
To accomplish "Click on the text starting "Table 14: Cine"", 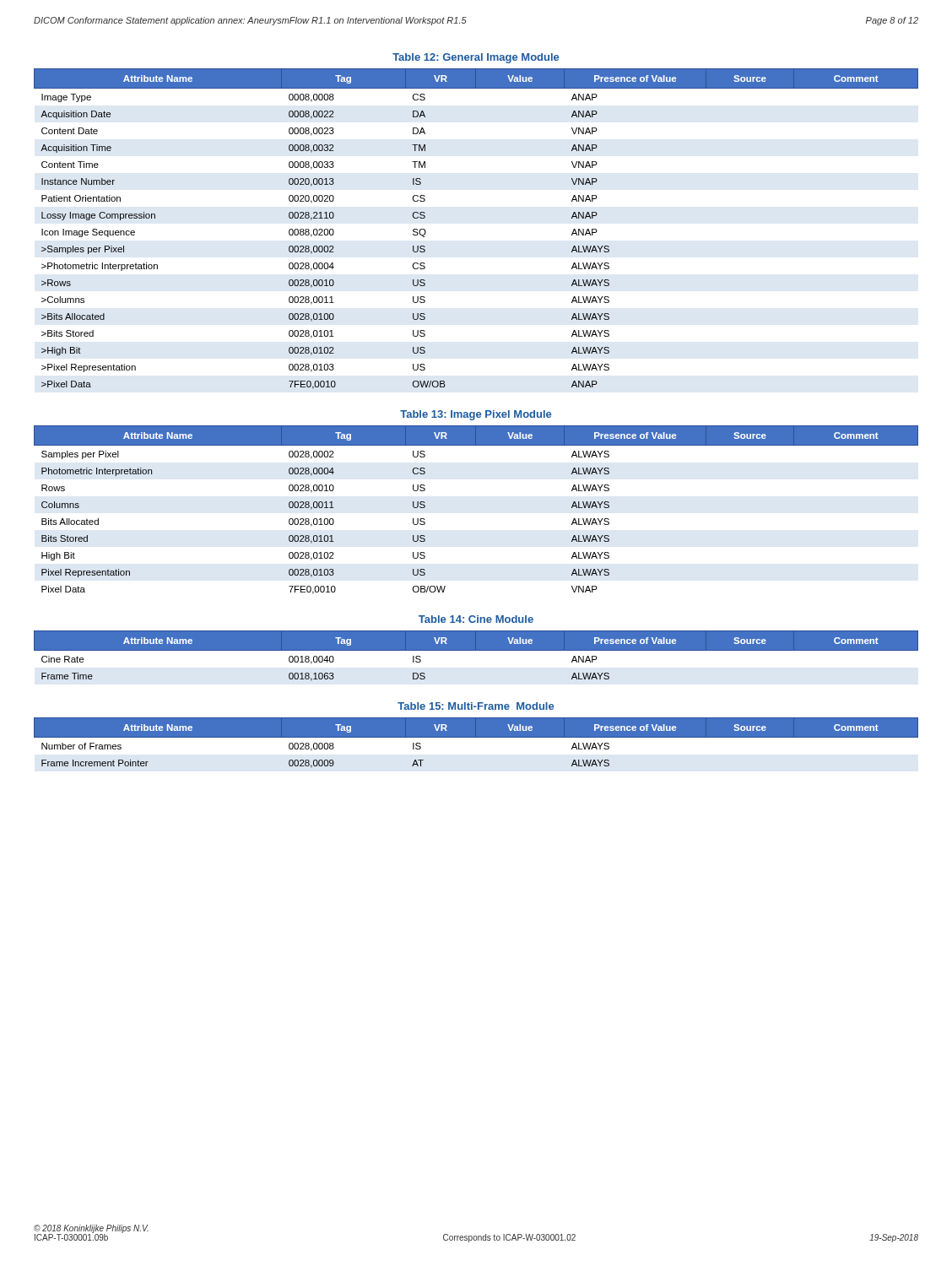I will tap(476, 619).
